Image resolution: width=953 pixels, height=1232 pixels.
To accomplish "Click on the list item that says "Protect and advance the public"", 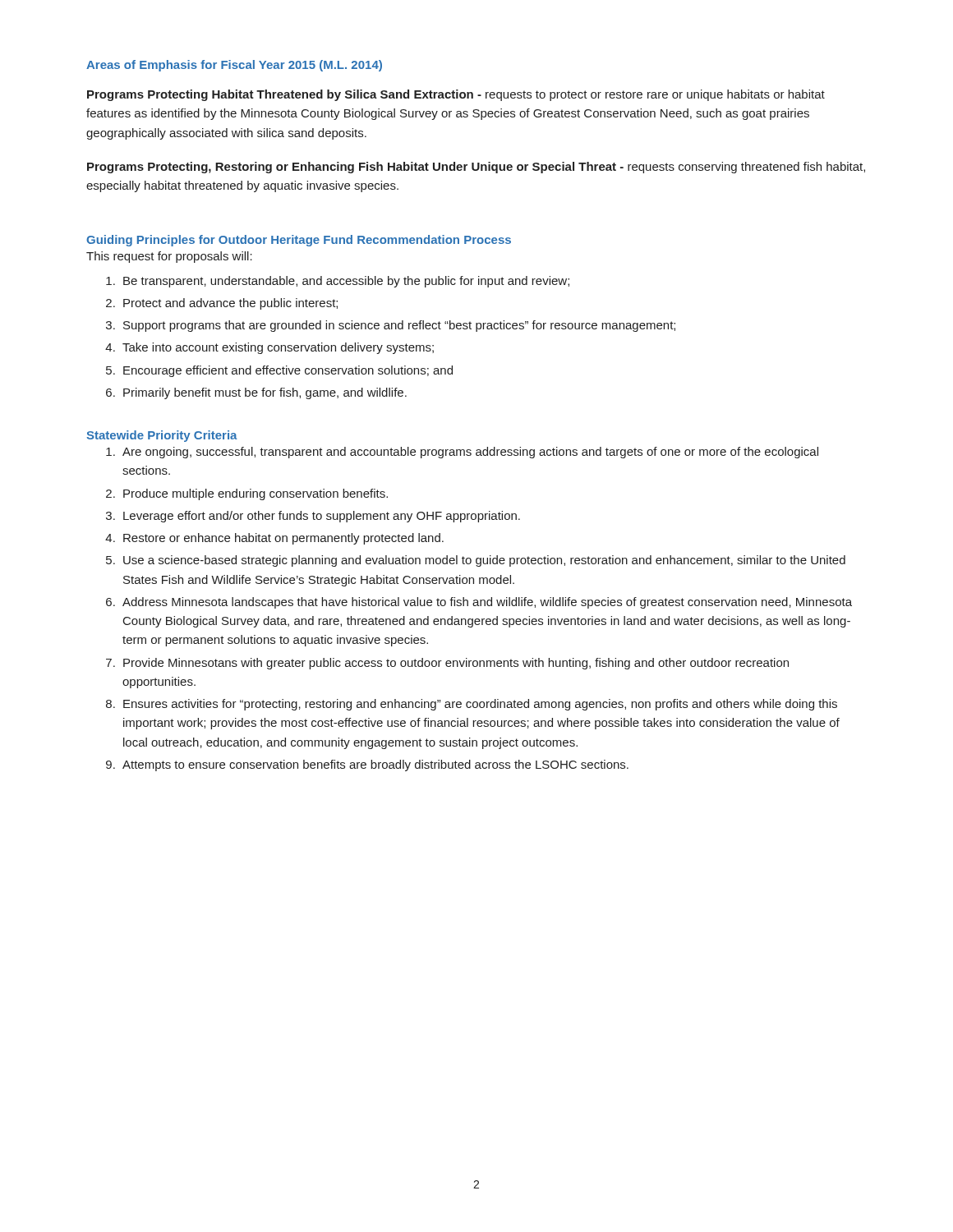I will coord(231,302).
